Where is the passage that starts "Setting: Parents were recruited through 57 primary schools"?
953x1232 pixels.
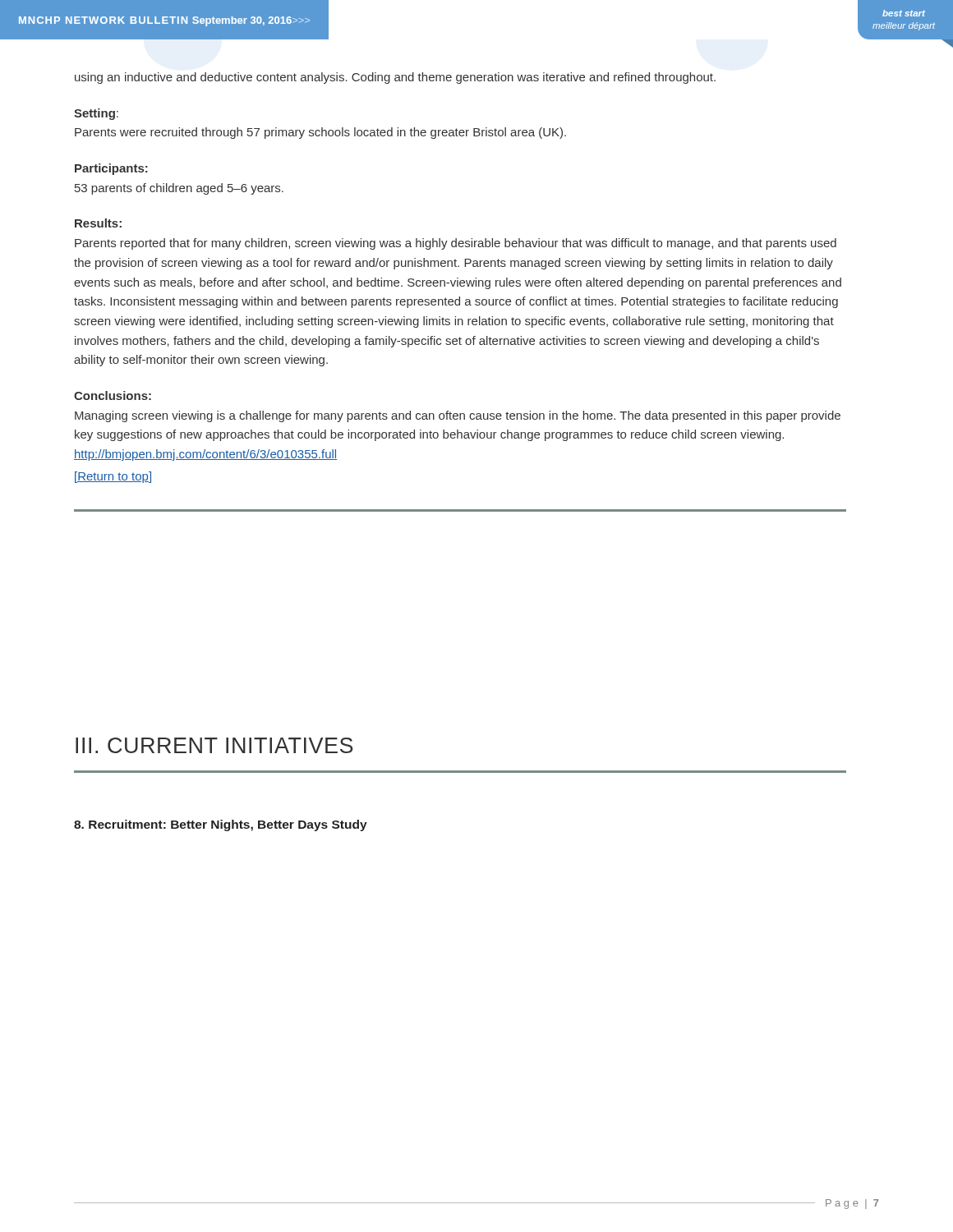pos(321,122)
